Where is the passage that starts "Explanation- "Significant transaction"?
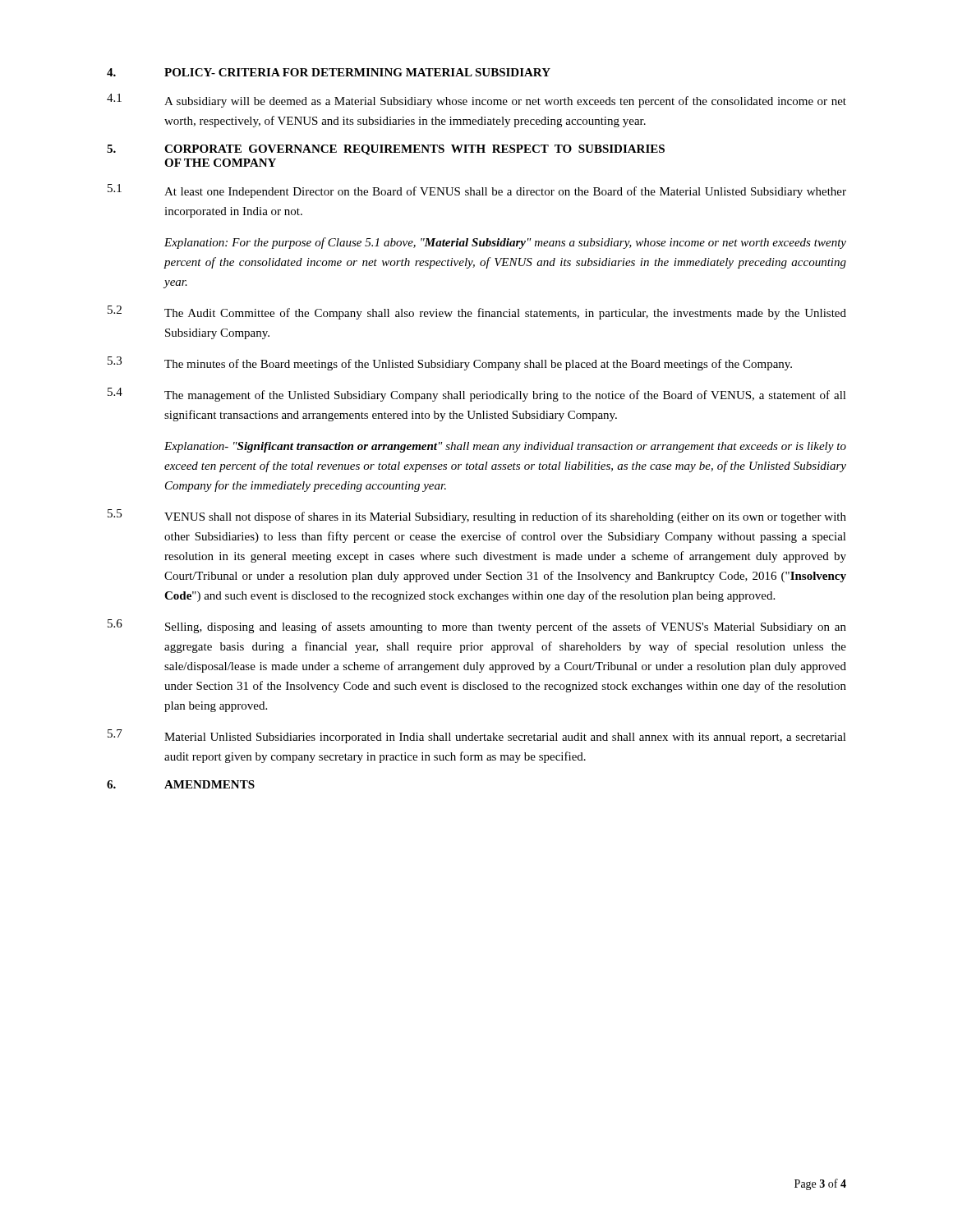This screenshot has height=1232, width=953. point(505,466)
